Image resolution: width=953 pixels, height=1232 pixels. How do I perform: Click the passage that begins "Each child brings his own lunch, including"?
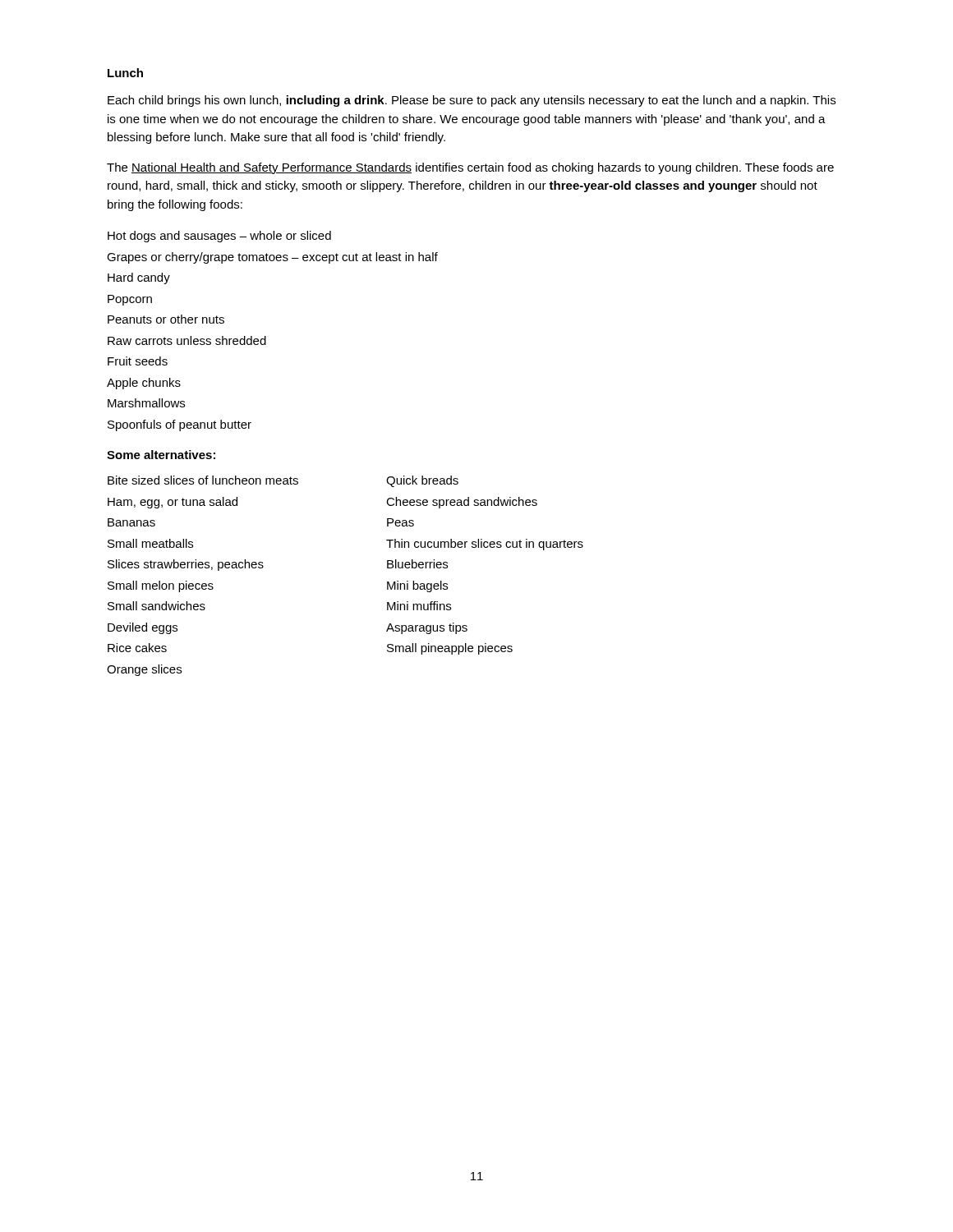471,118
